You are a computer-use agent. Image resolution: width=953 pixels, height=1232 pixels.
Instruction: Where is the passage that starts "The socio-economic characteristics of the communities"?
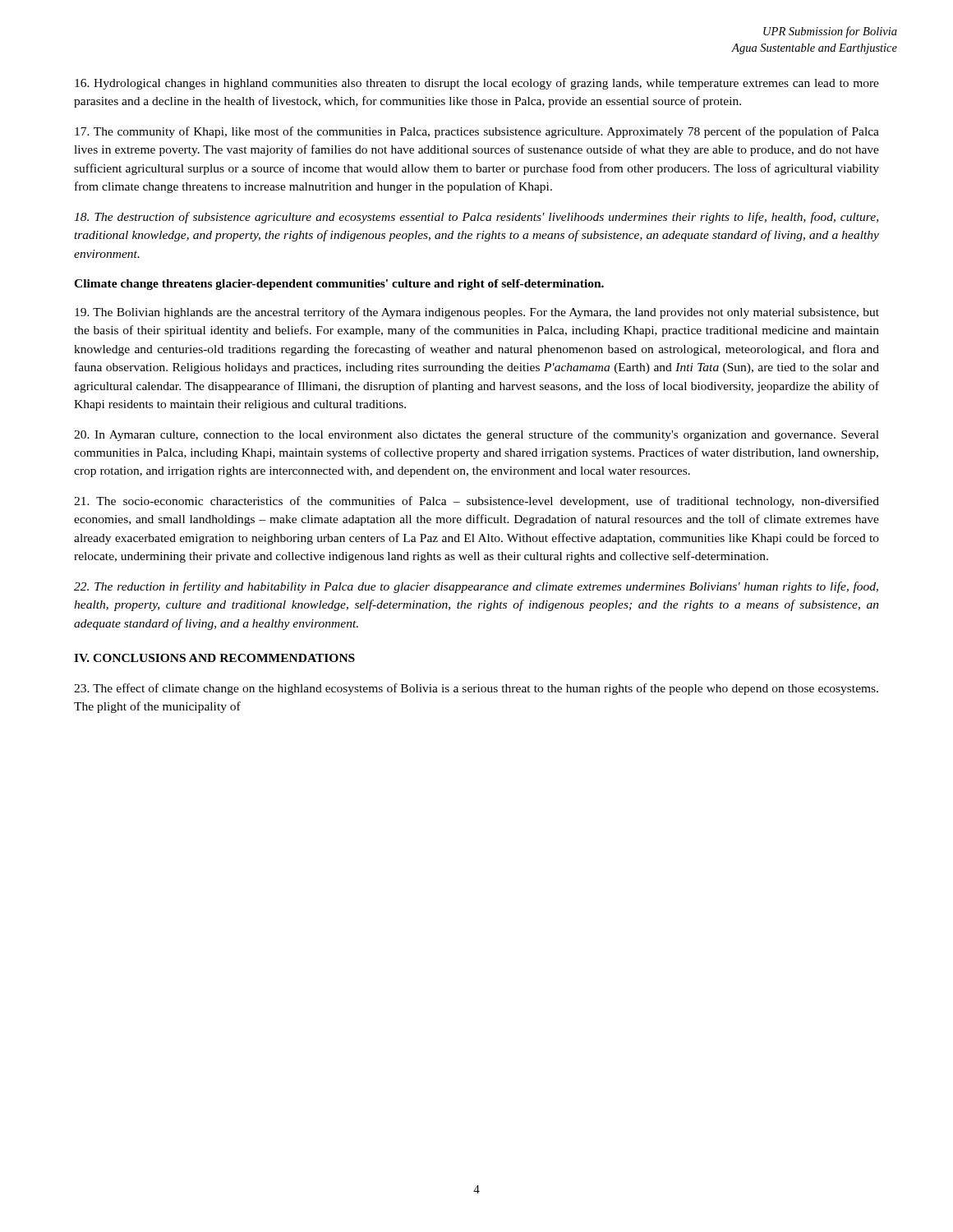(x=476, y=528)
